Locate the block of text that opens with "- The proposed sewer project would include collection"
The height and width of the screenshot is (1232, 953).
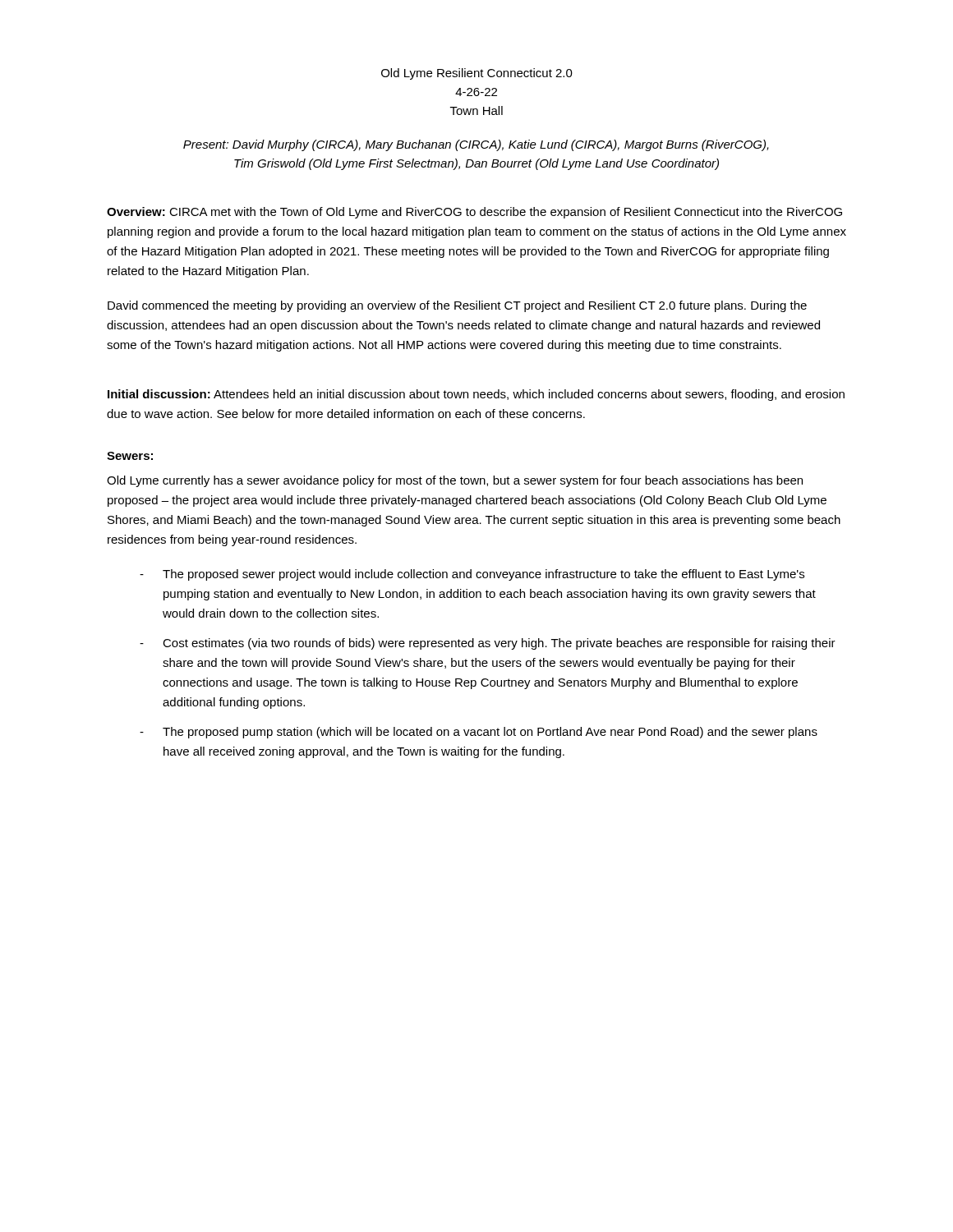493,594
